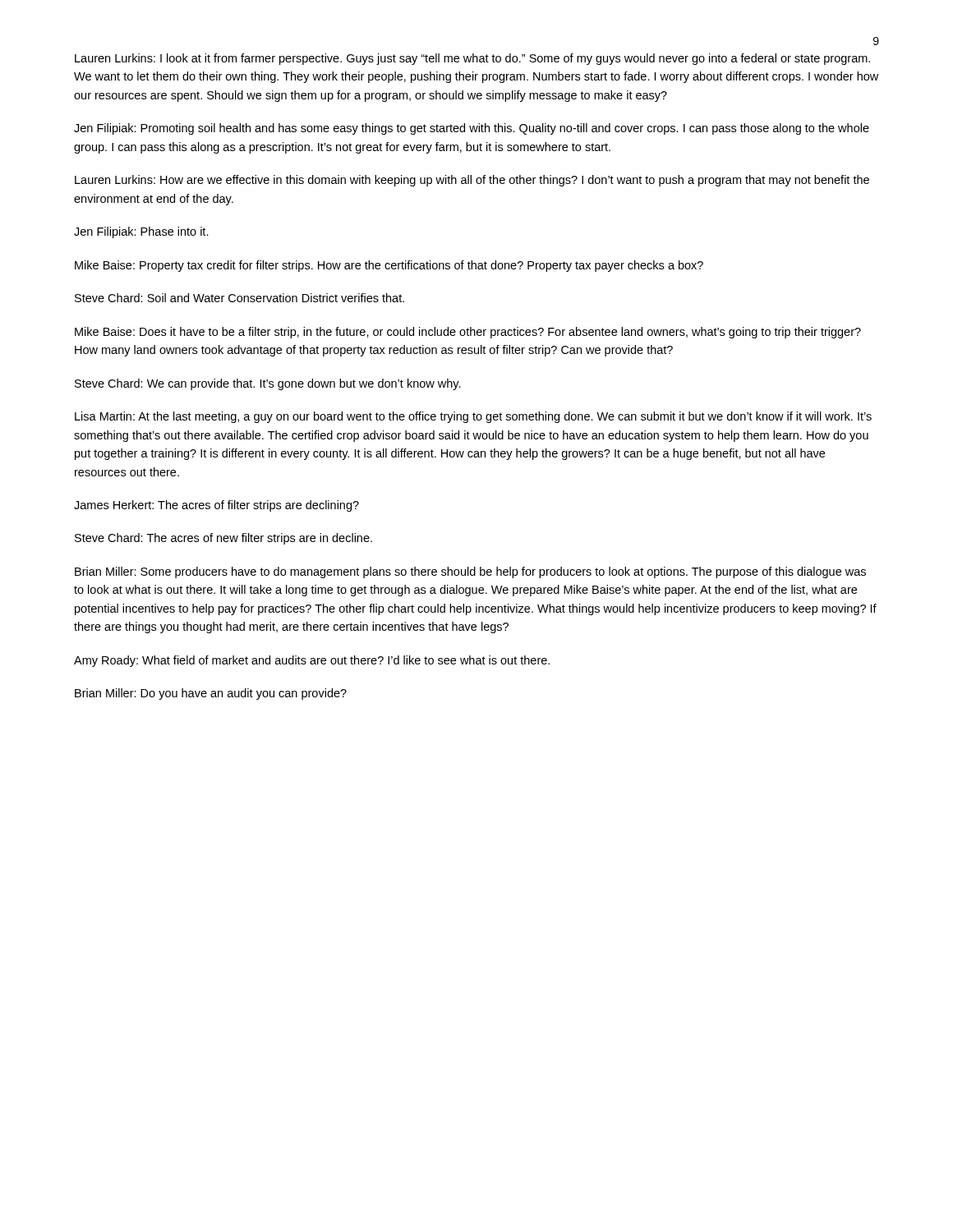Image resolution: width=953 pixels, height=1232 pixels.
Task: Locate the block of text that opens with "Lauren Lurkins: How are we effective in this"
Action: click(472, 189)
